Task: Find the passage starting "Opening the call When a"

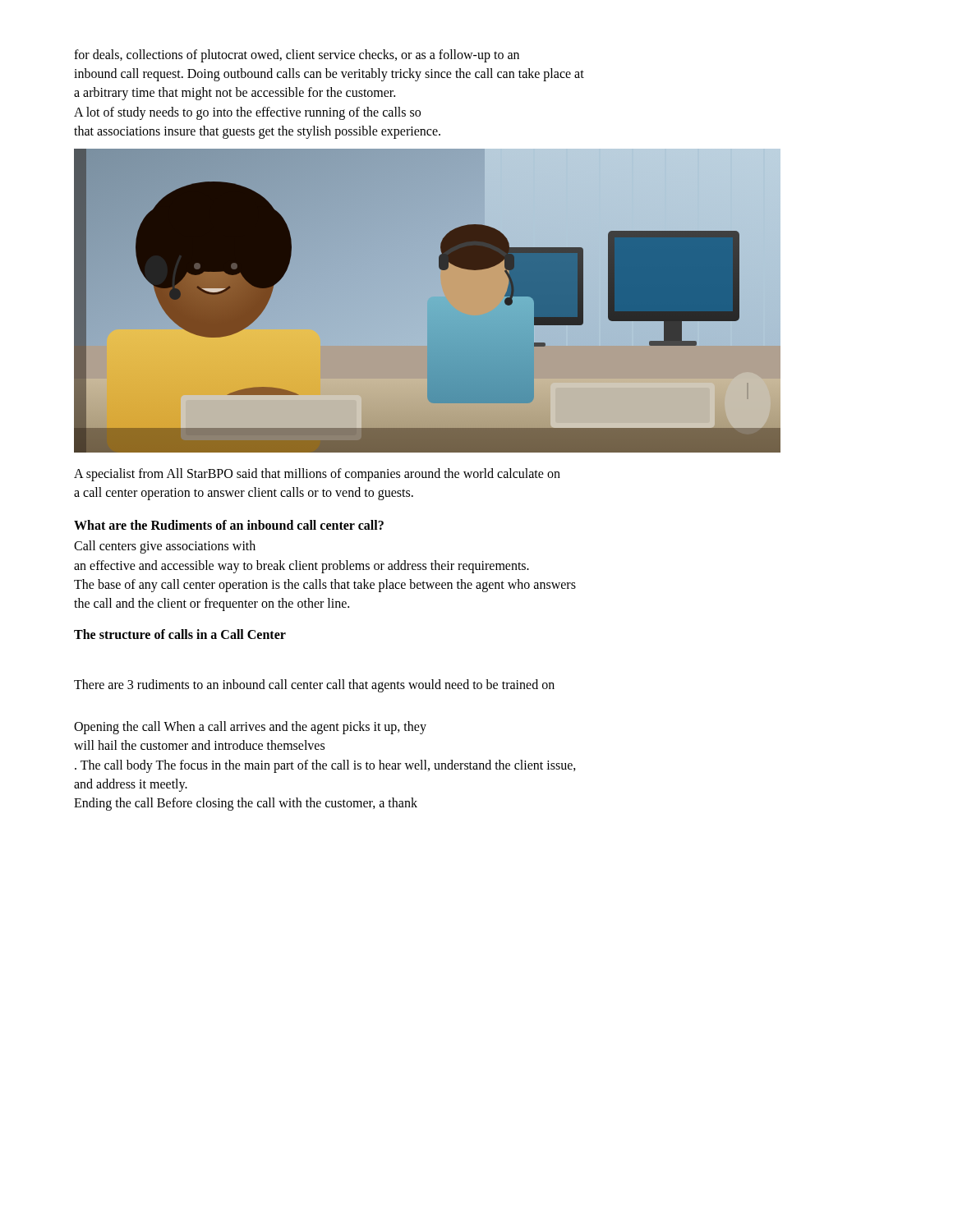Action: [325, 765]
